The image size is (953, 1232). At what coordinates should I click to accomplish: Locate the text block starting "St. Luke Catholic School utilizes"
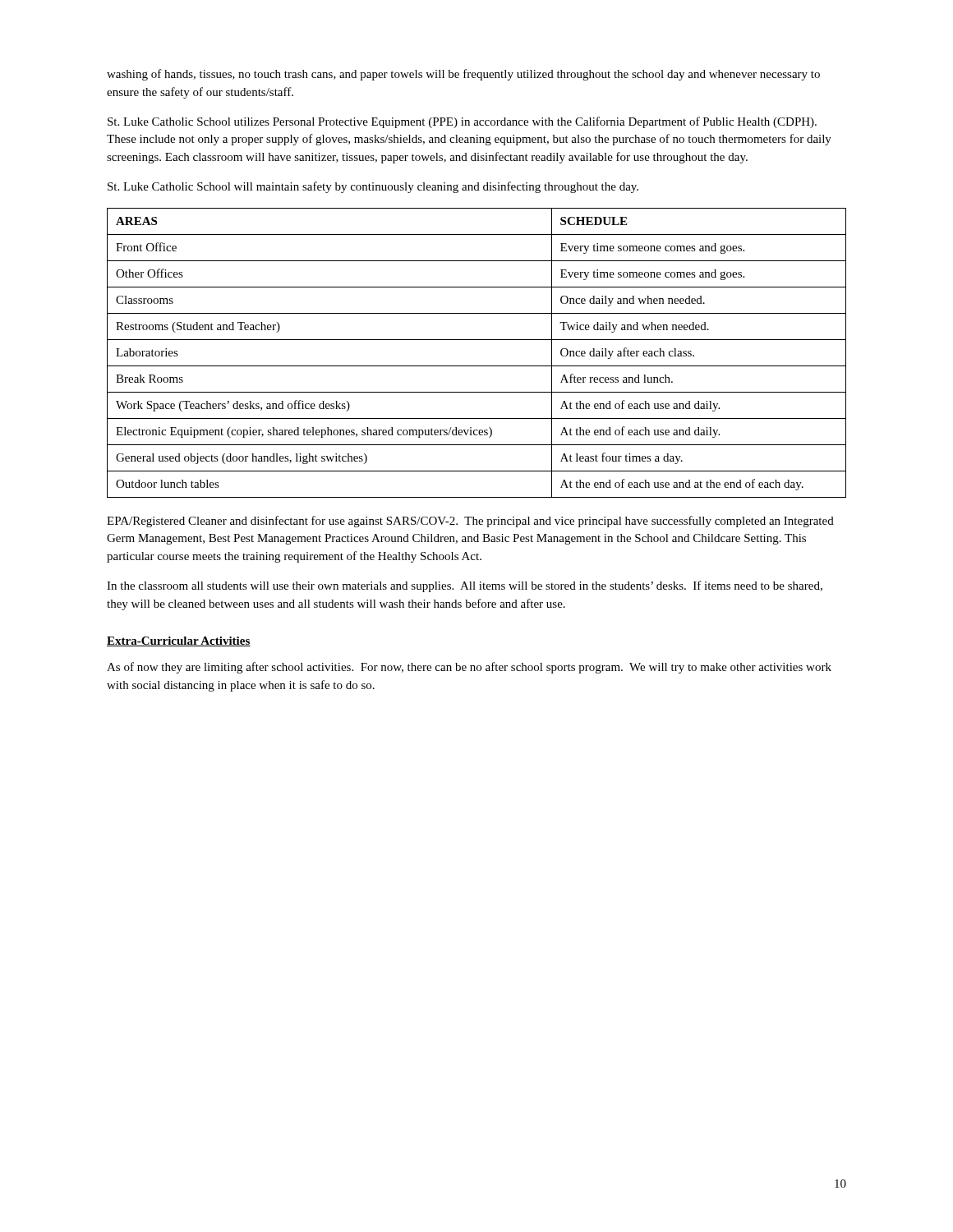click(469, 139)
